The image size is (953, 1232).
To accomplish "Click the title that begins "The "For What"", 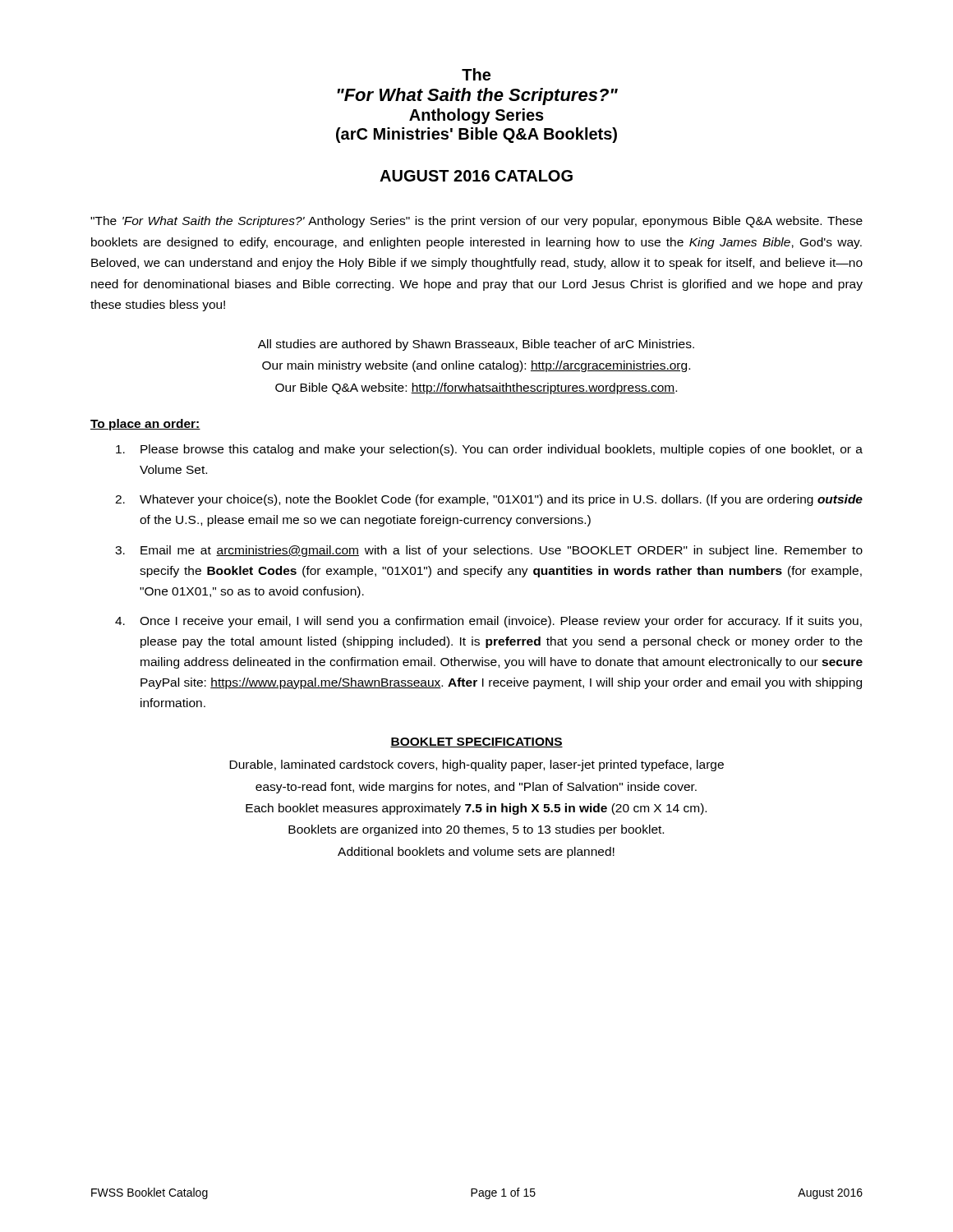I will [476, 105].
